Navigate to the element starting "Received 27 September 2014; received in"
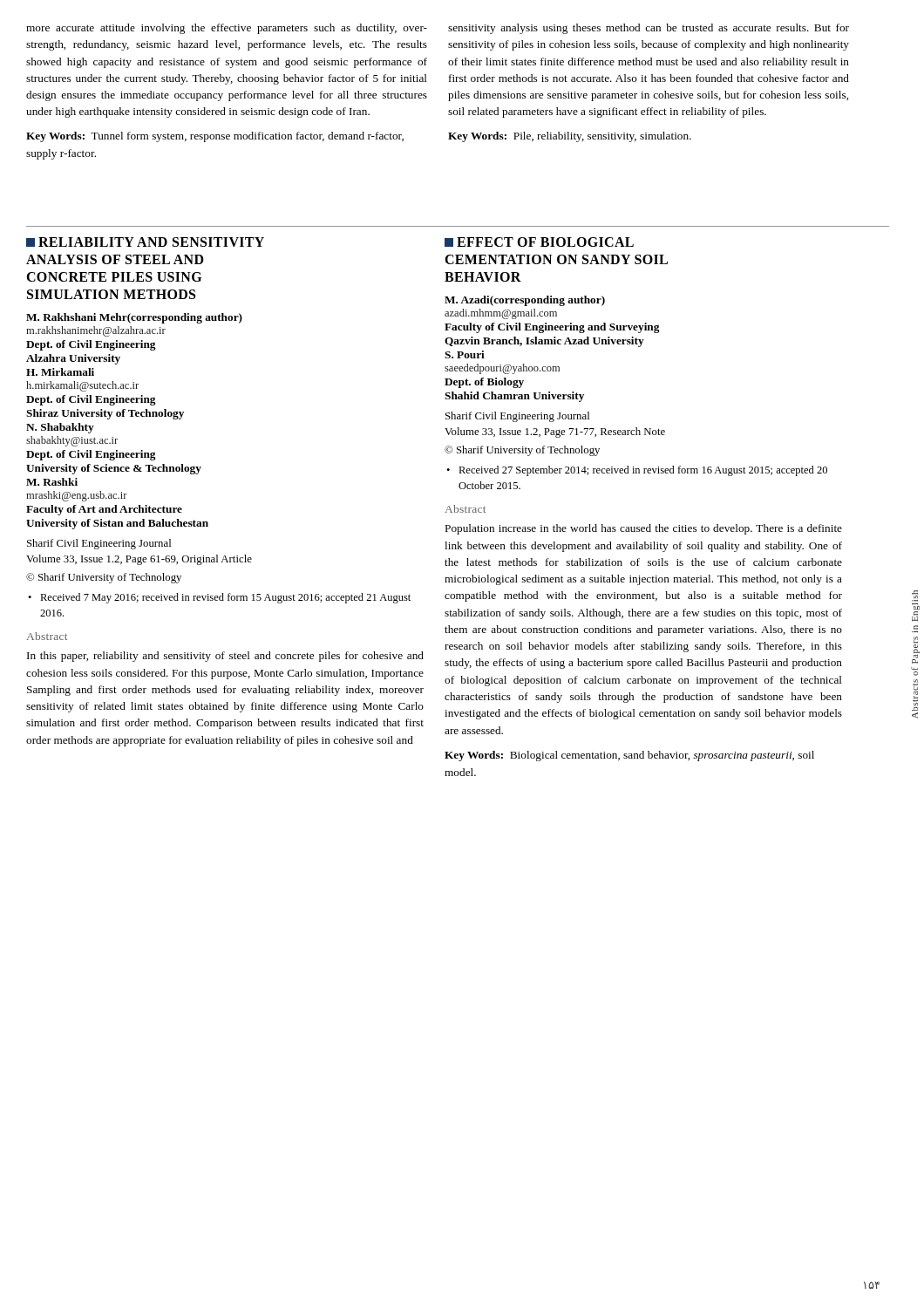Image resolution: width=924 pixels, height=1308 pixels. point(643,478)
